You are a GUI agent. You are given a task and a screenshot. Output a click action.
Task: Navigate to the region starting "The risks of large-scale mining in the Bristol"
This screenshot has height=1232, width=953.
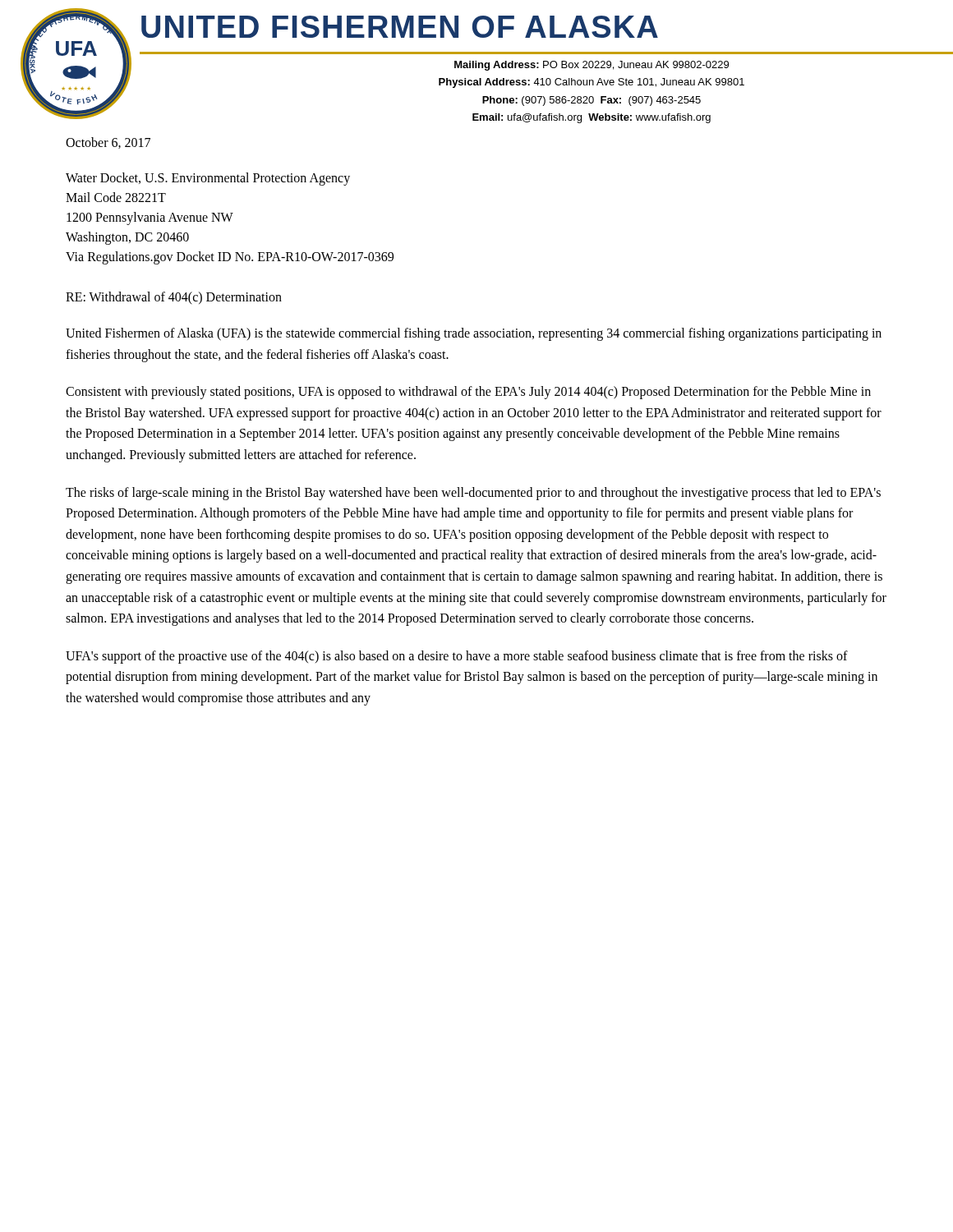click(476, 555)
